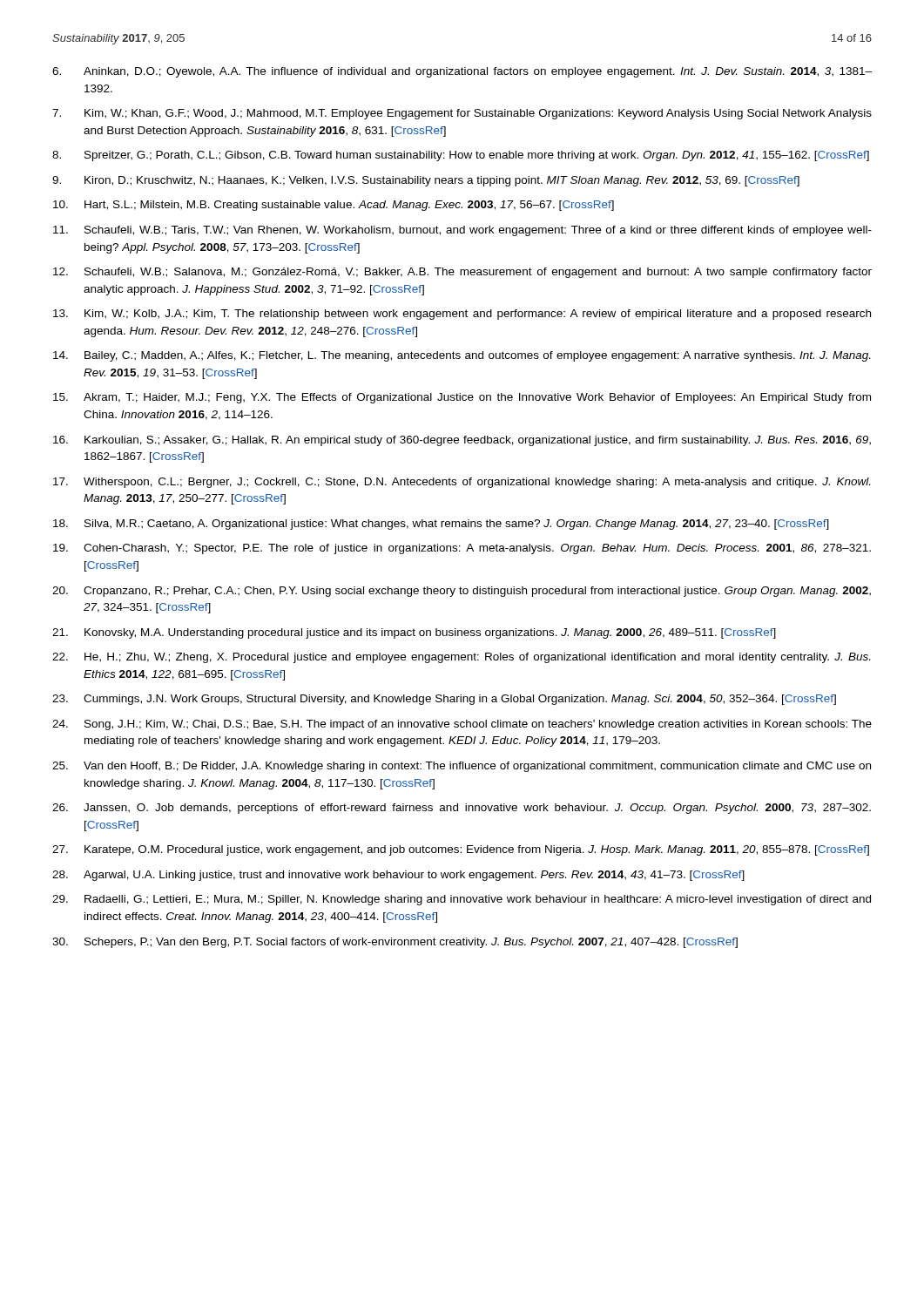Locate the list item that reads "14. Bailey, C.; Madden, A.;"
This screenshot has height=1307, width=924.
point(462,364)
